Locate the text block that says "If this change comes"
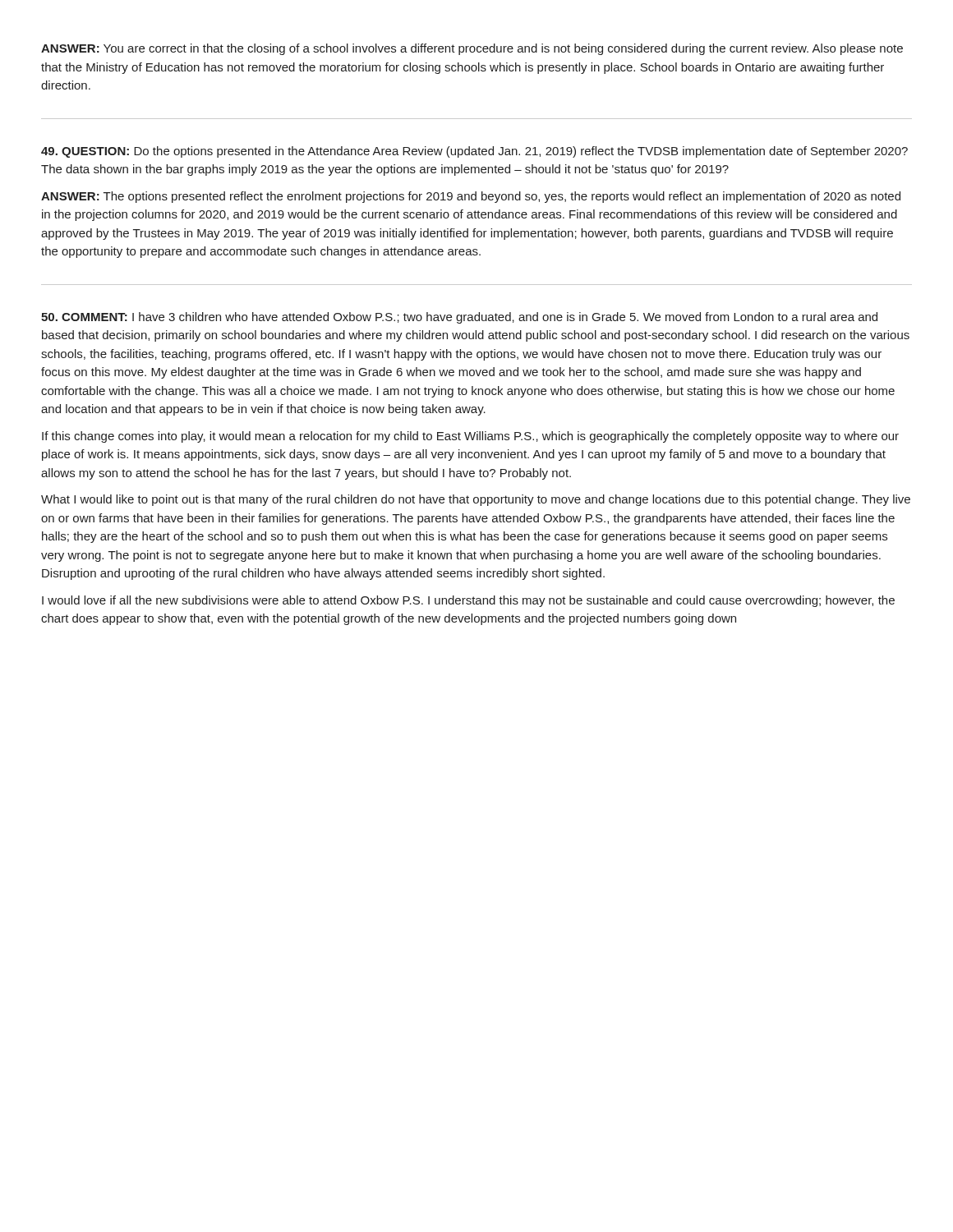This screenshot has height=1232, width=953. (x=476, y=454)
